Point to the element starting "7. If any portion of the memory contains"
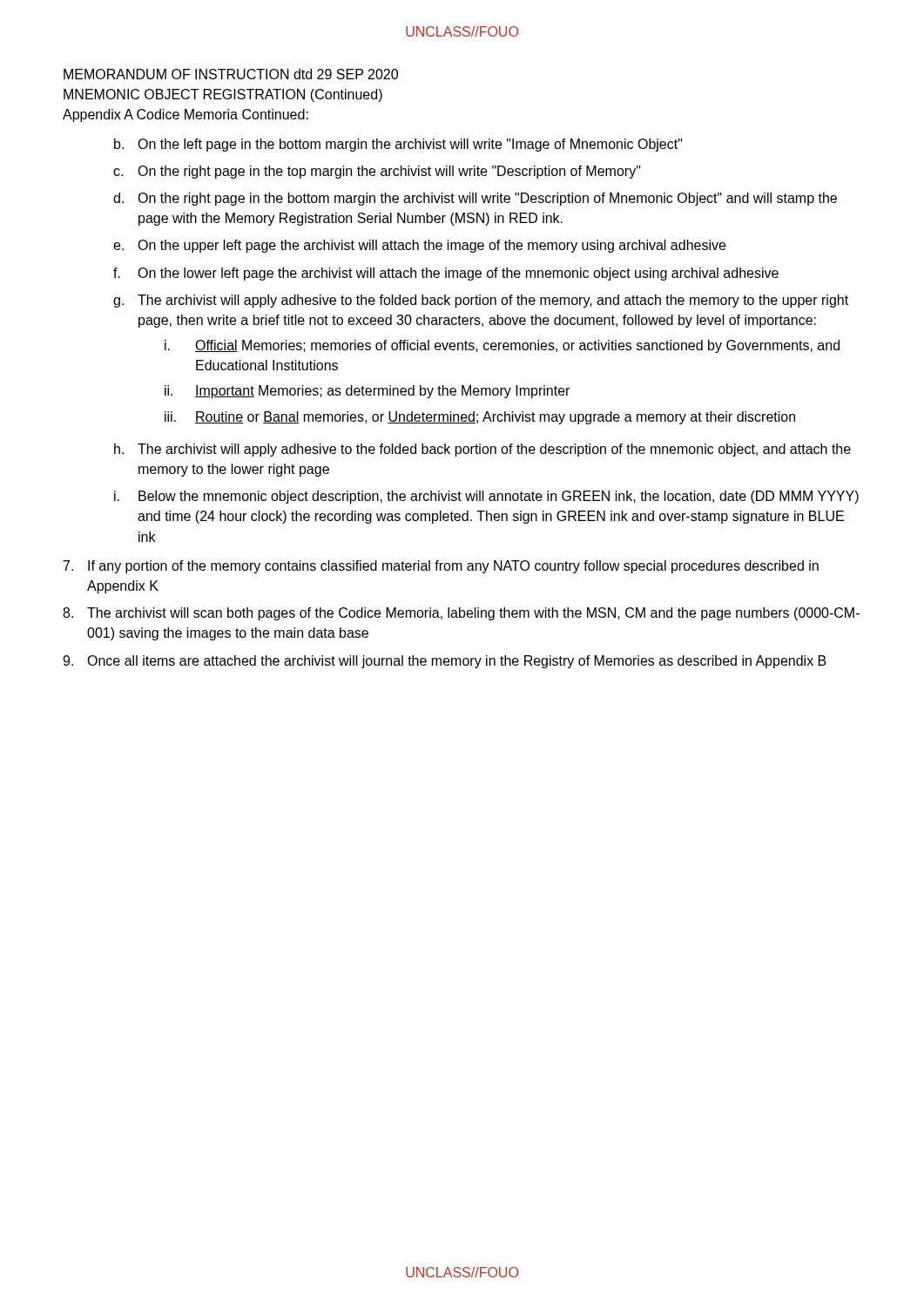This screenshot has height=1307, width=924. coord(462,576)
